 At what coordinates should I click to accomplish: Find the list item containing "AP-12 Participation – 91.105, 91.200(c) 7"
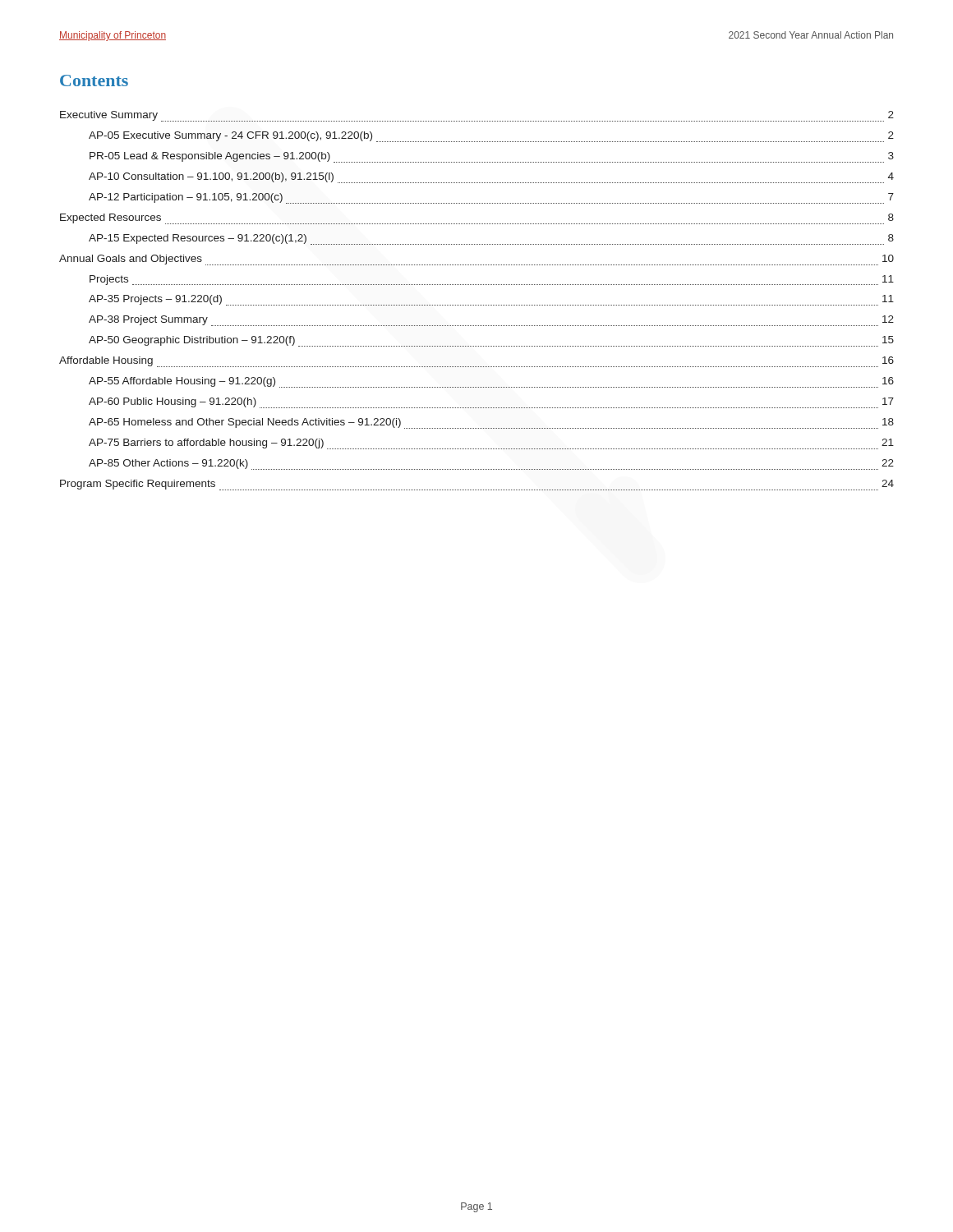tap(476, 197)
